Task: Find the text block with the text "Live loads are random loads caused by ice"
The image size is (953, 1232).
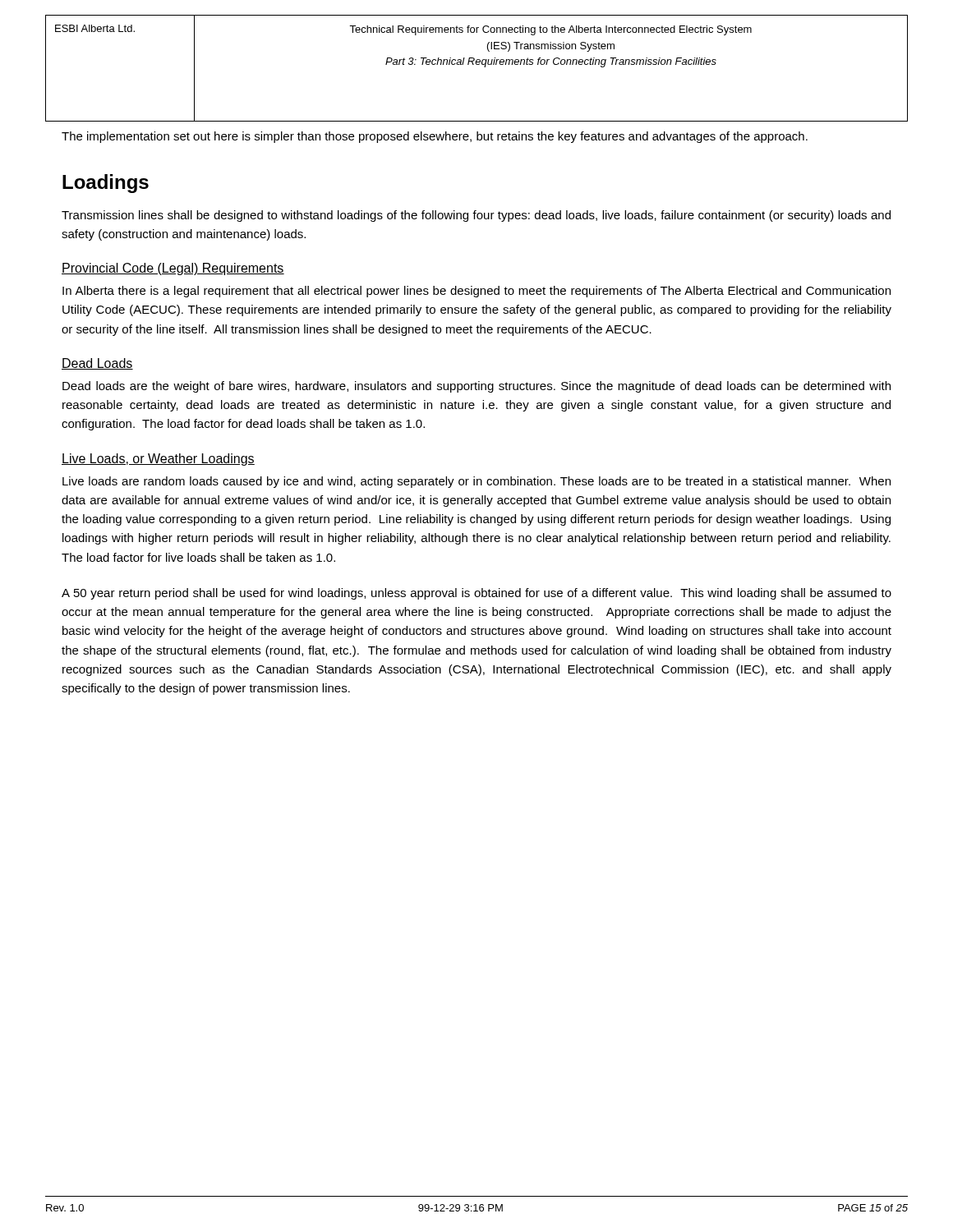Action: pyautogui.click(x=476, y=519)
